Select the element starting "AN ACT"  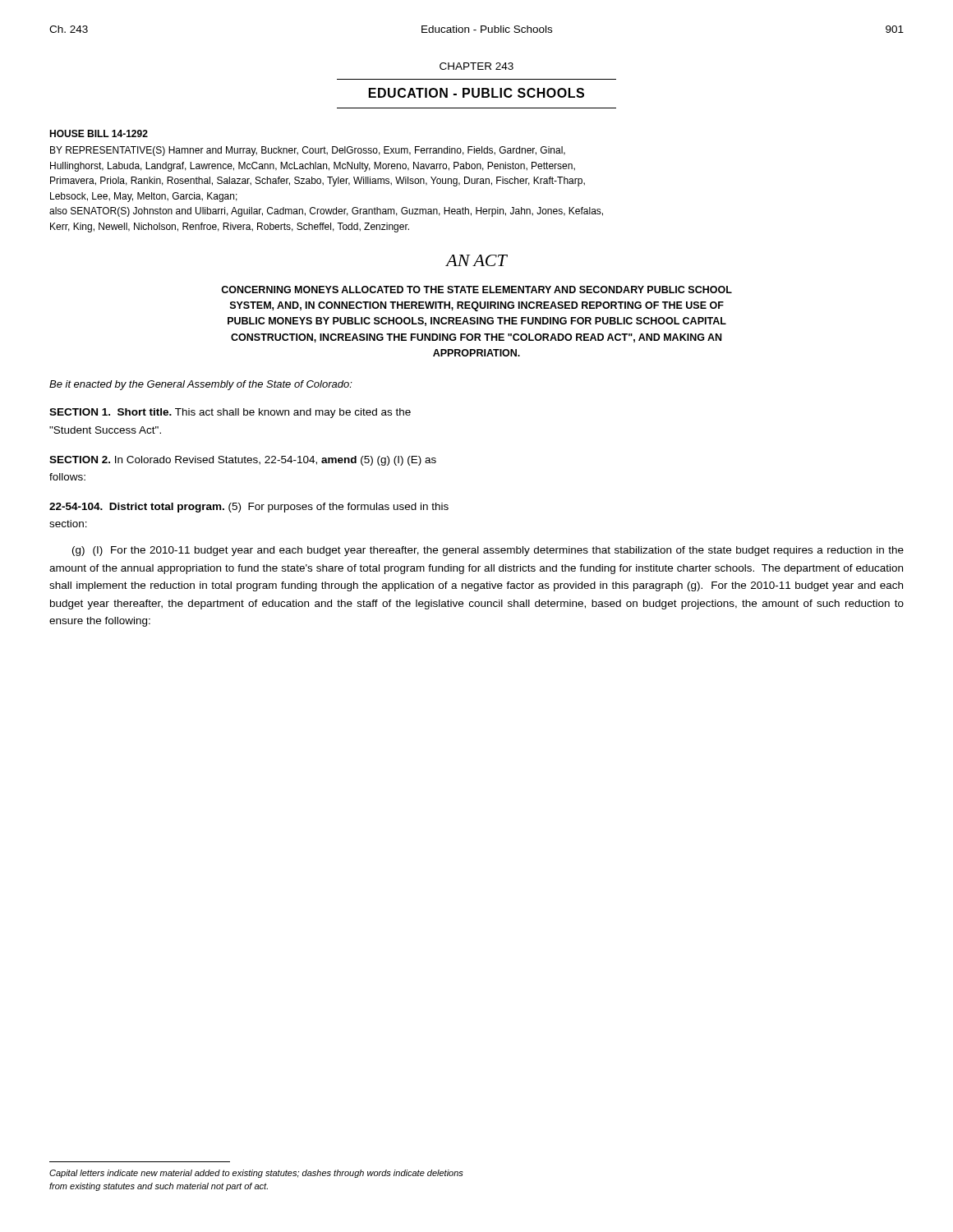[476, 260]
